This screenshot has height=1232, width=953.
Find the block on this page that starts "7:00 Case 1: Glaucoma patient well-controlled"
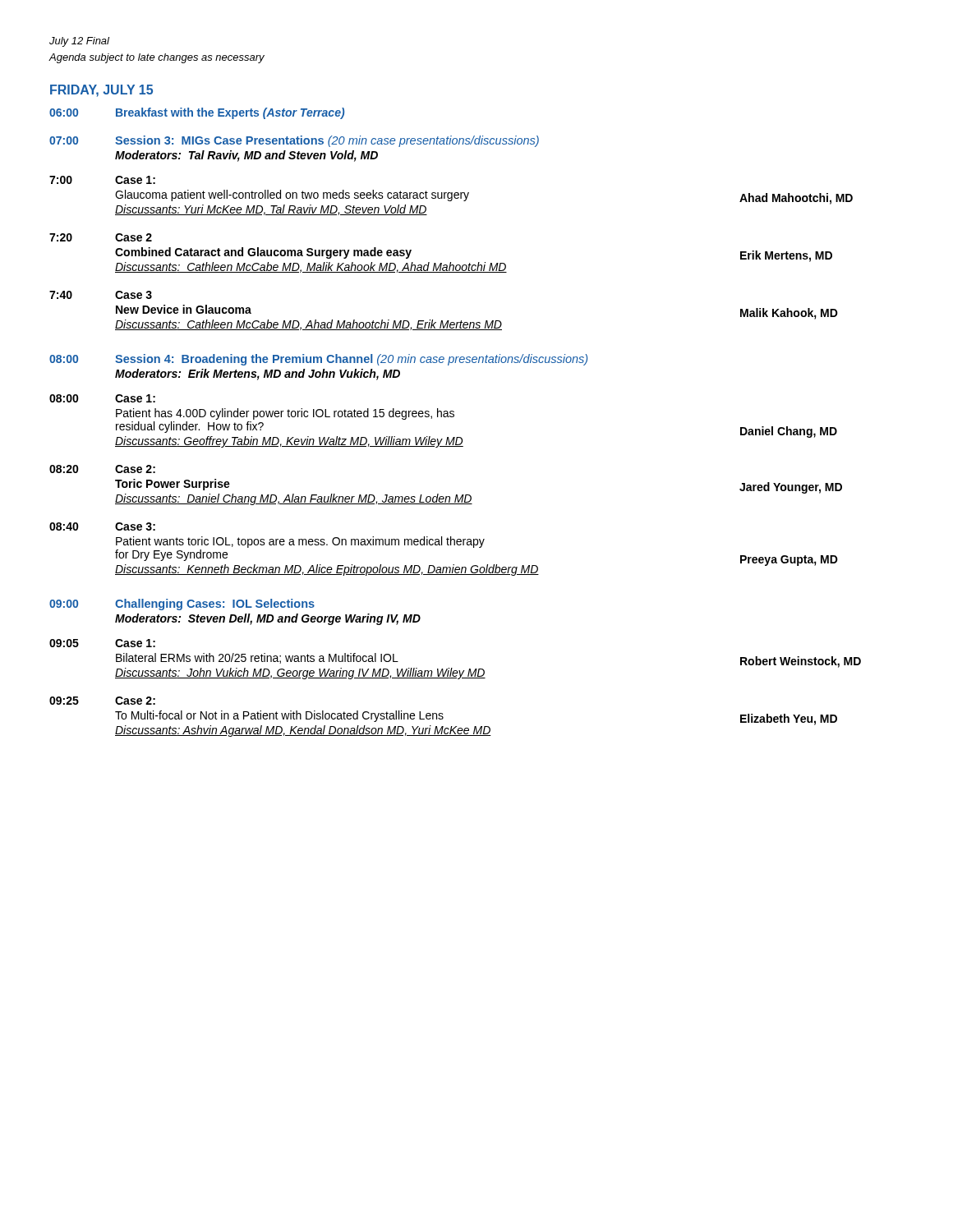coord(476,195)
